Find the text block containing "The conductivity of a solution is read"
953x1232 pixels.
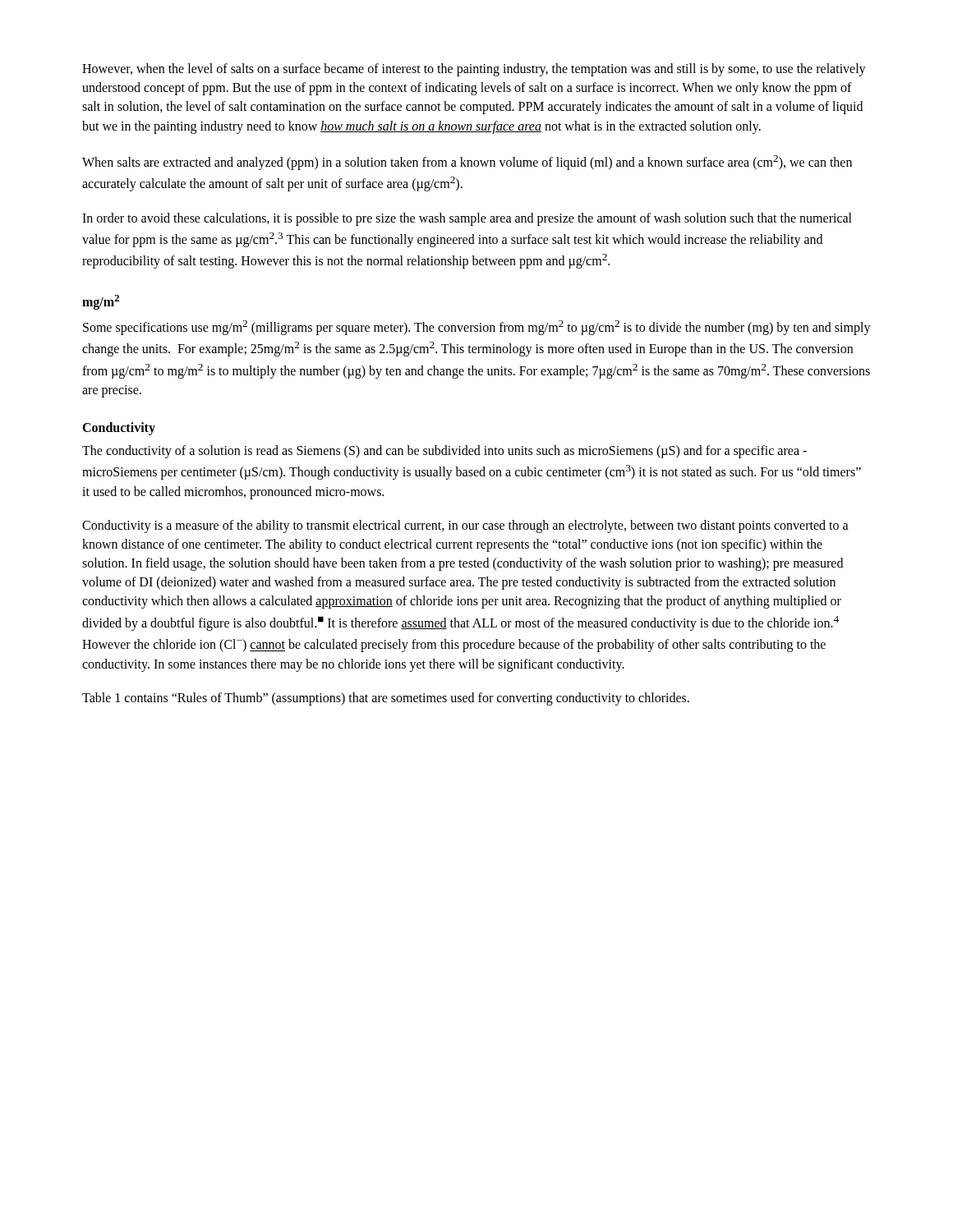point(472,471)
